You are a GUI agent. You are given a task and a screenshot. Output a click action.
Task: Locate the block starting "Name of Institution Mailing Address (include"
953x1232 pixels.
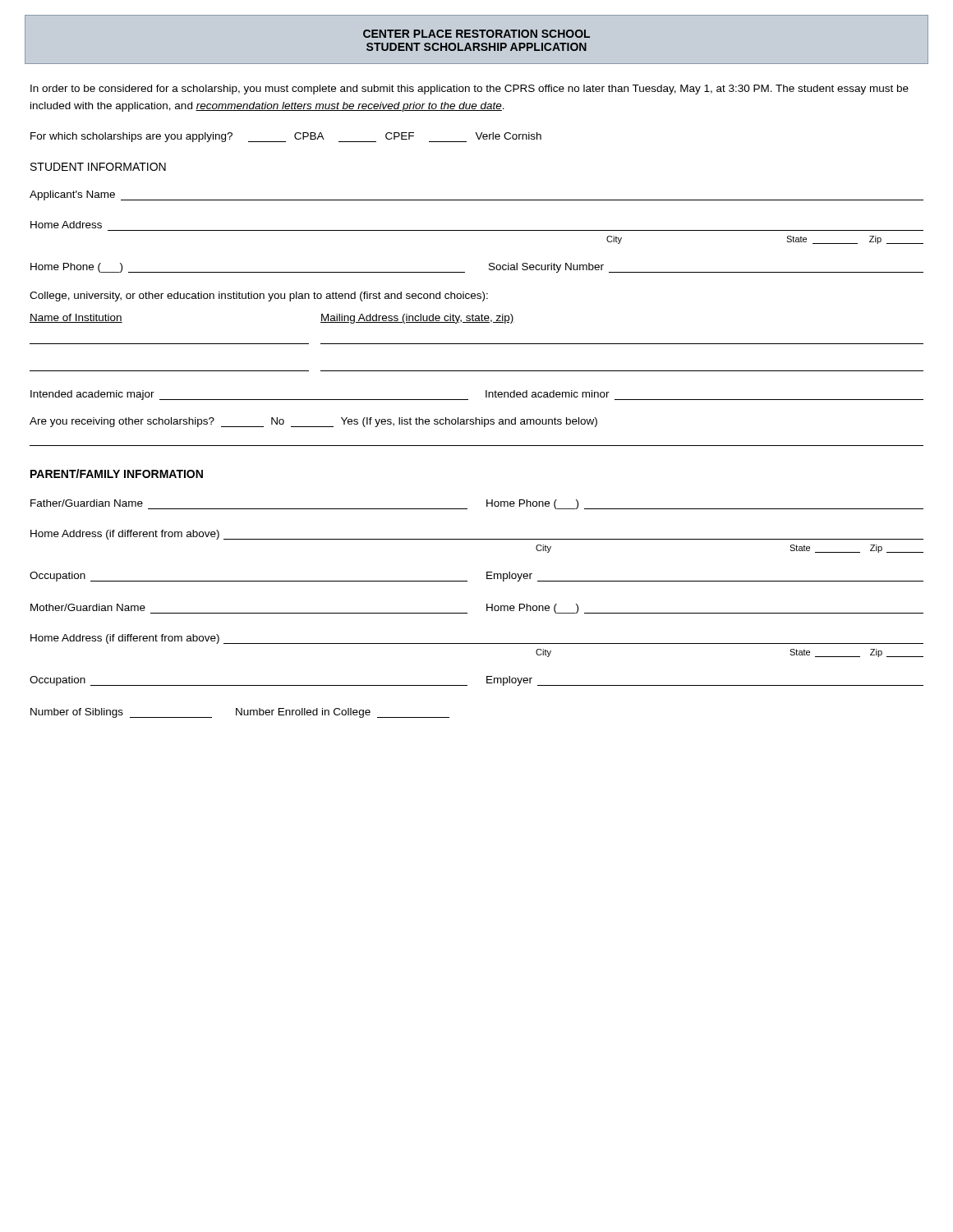point(476,317)
